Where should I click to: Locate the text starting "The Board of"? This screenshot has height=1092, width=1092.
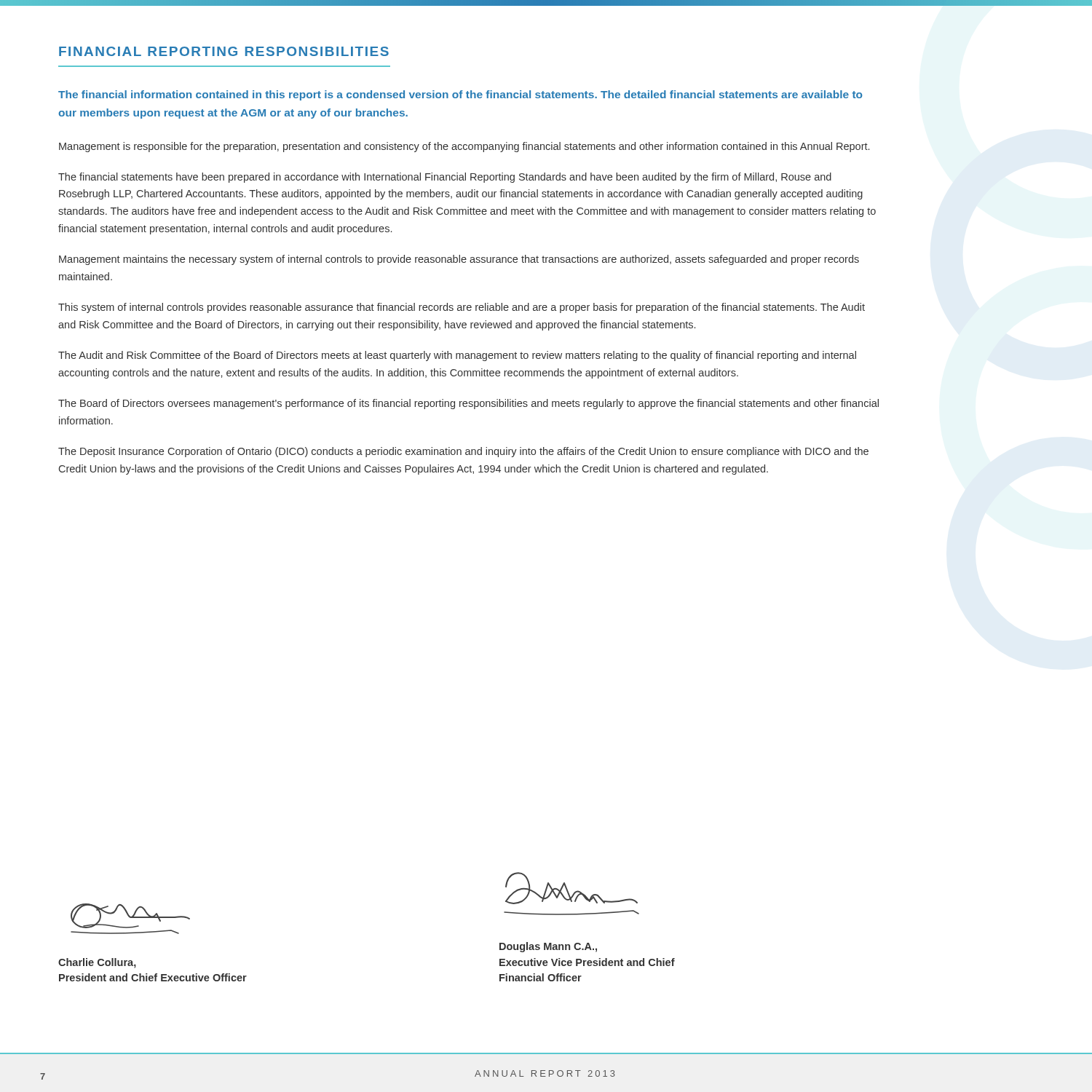click(469, 412)
